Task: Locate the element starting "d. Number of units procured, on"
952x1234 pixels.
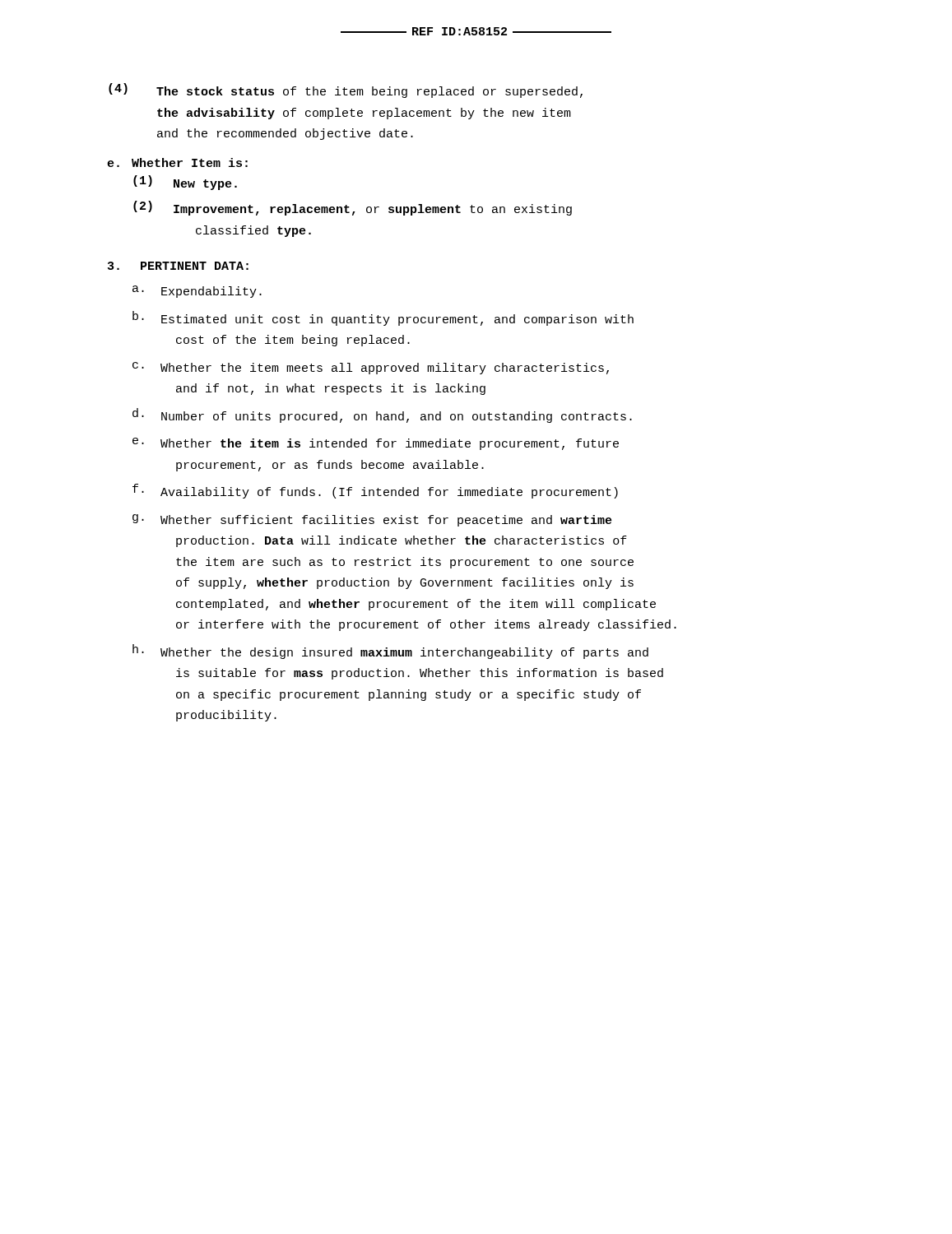Action: (383, 417)
